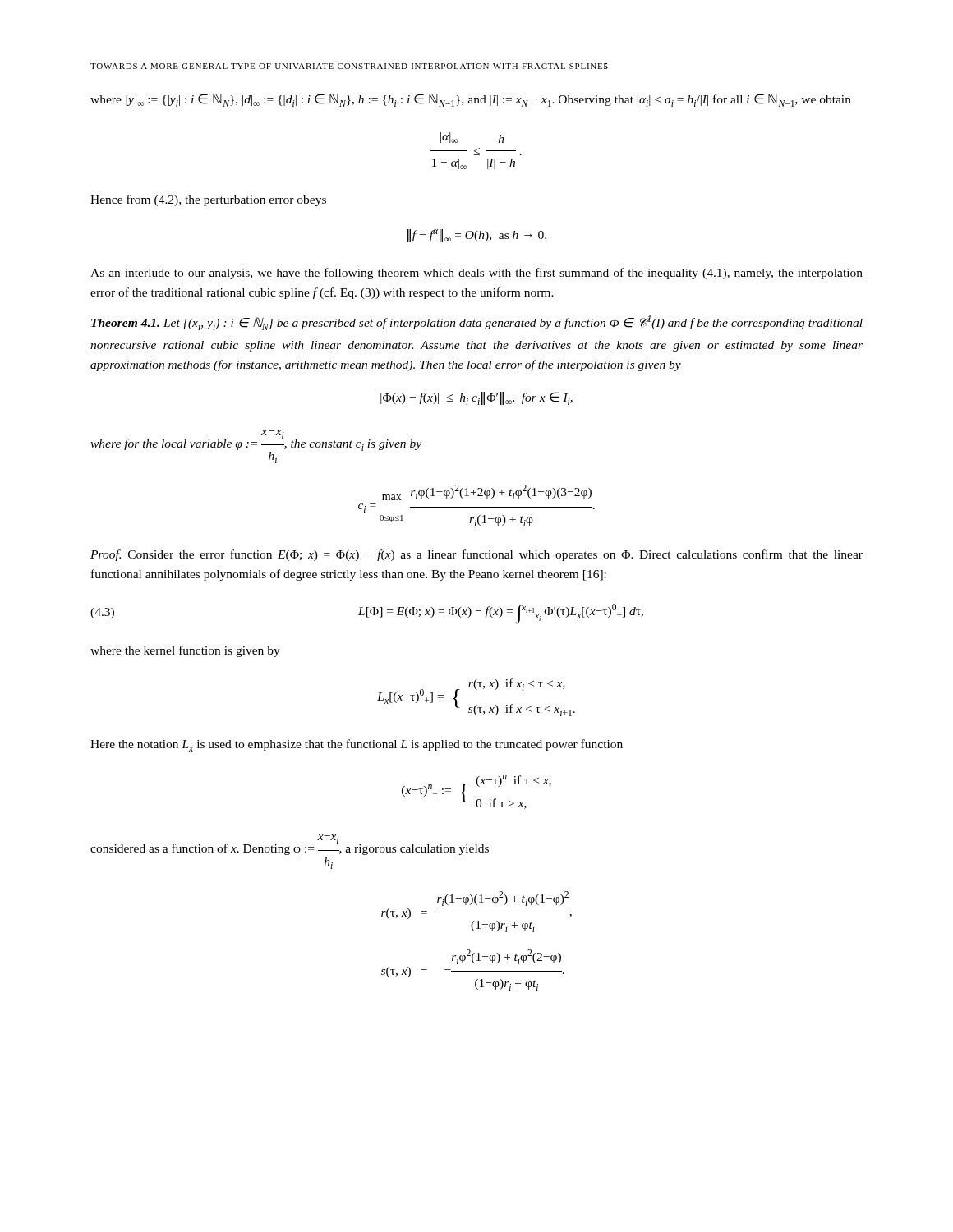Find the element starting "‖f − fα‖∞ = O(h), as"
Viewport: 953px width, 1232px height.
click(476, 236)
